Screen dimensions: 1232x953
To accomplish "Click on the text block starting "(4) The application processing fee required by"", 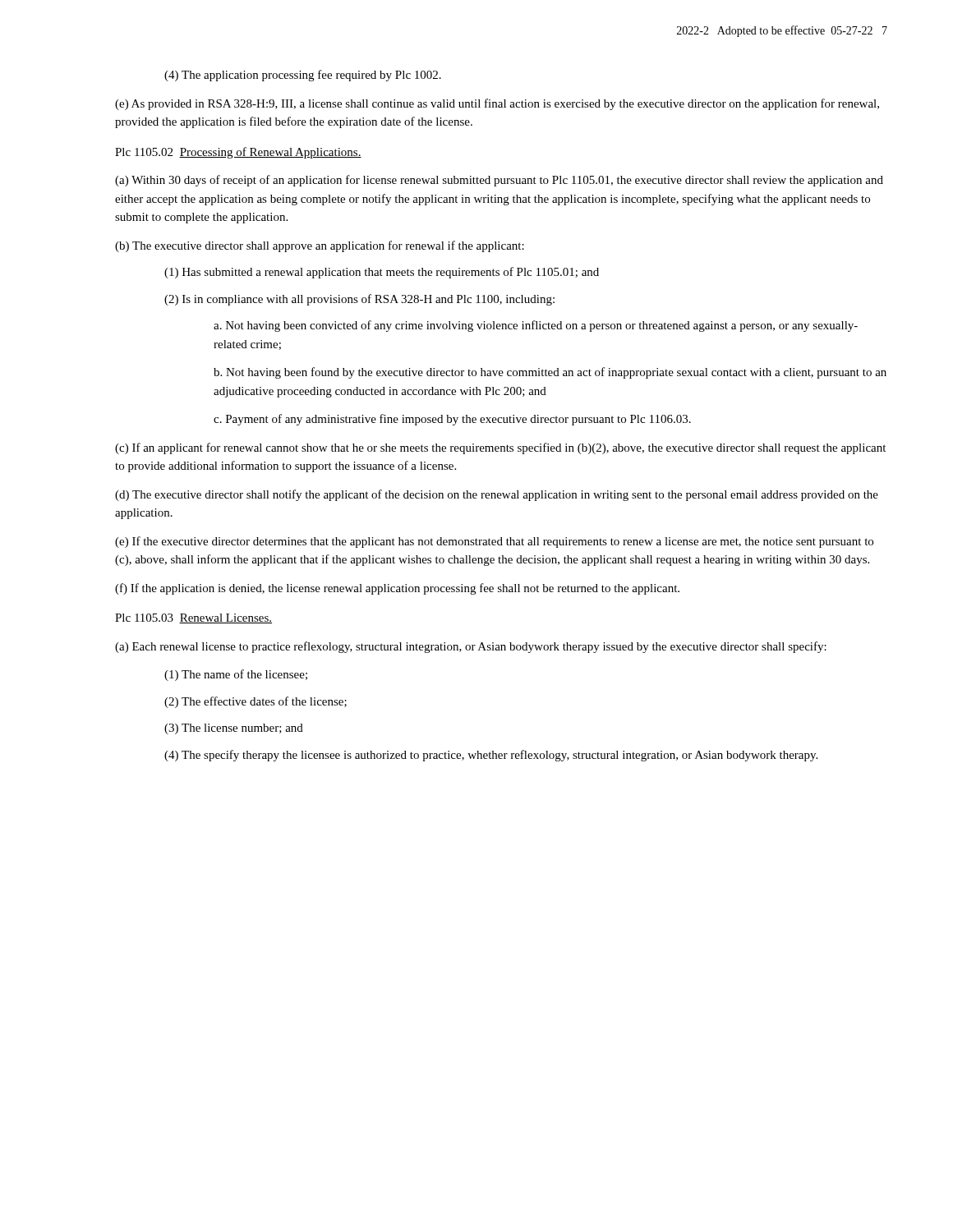I will point(303,76).
